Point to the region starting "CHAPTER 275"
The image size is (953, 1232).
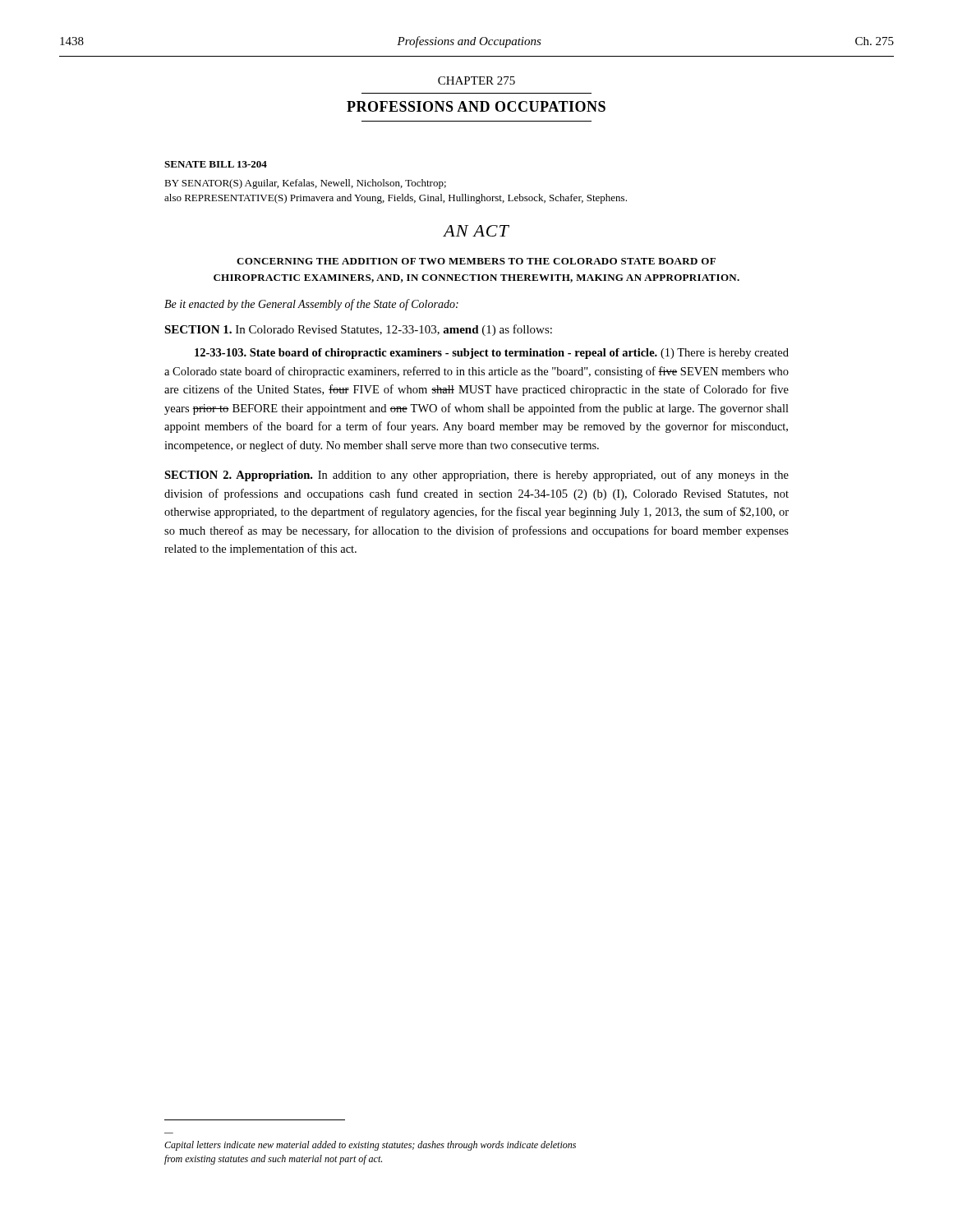[476, 81]
